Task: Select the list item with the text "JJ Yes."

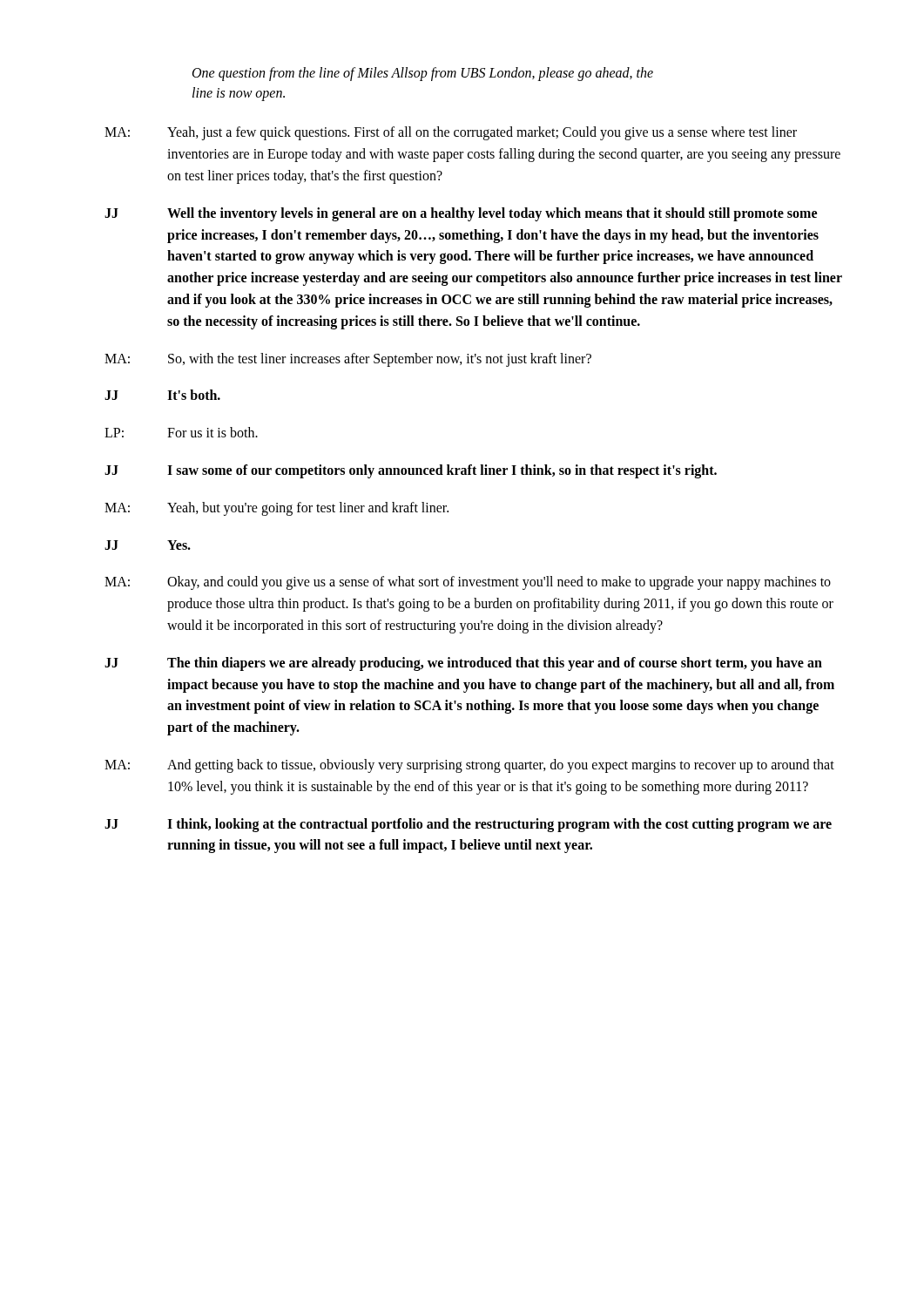Action: [x=110, y=545]
